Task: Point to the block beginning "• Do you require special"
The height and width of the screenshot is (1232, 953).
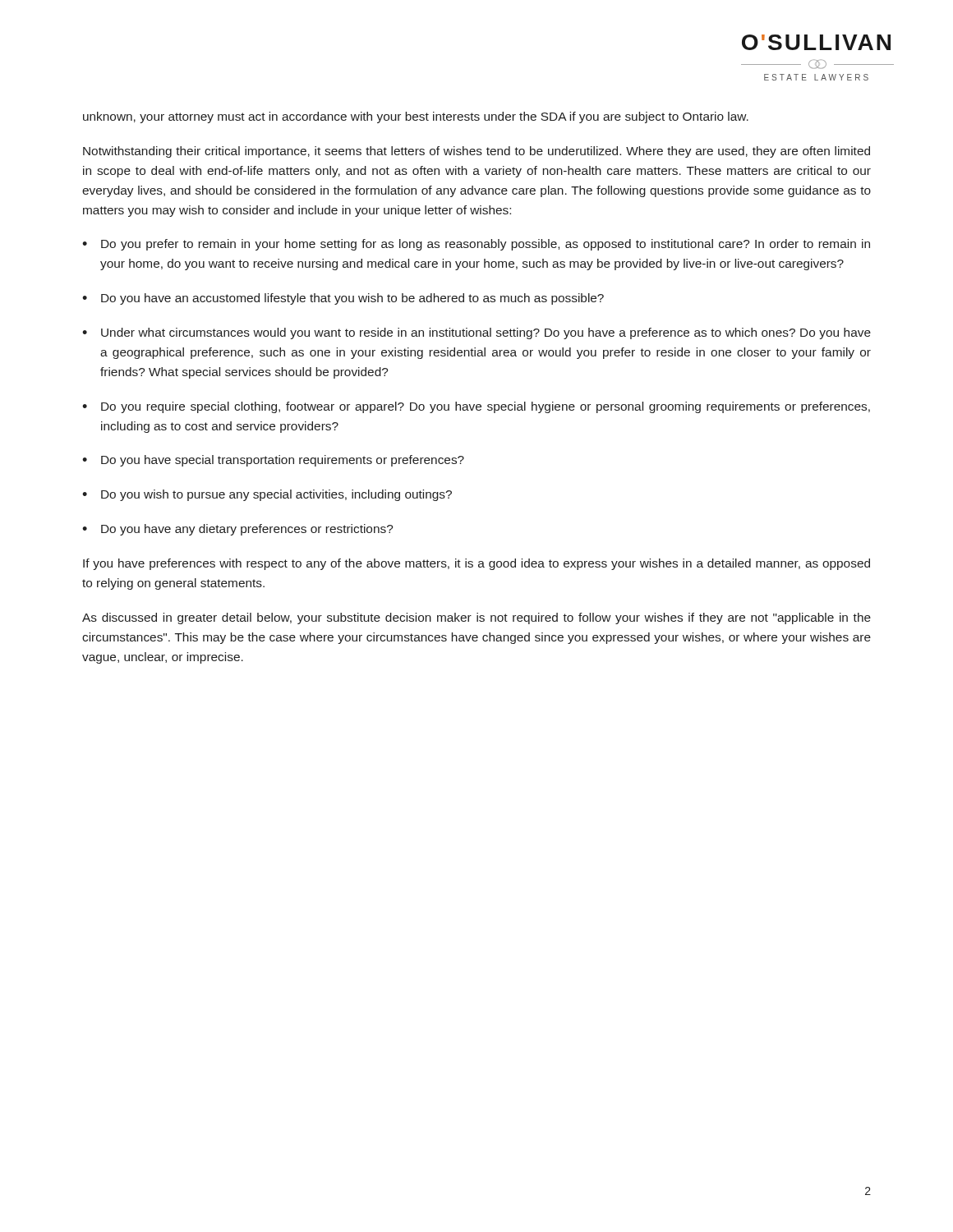Action: tap(476, 416)
